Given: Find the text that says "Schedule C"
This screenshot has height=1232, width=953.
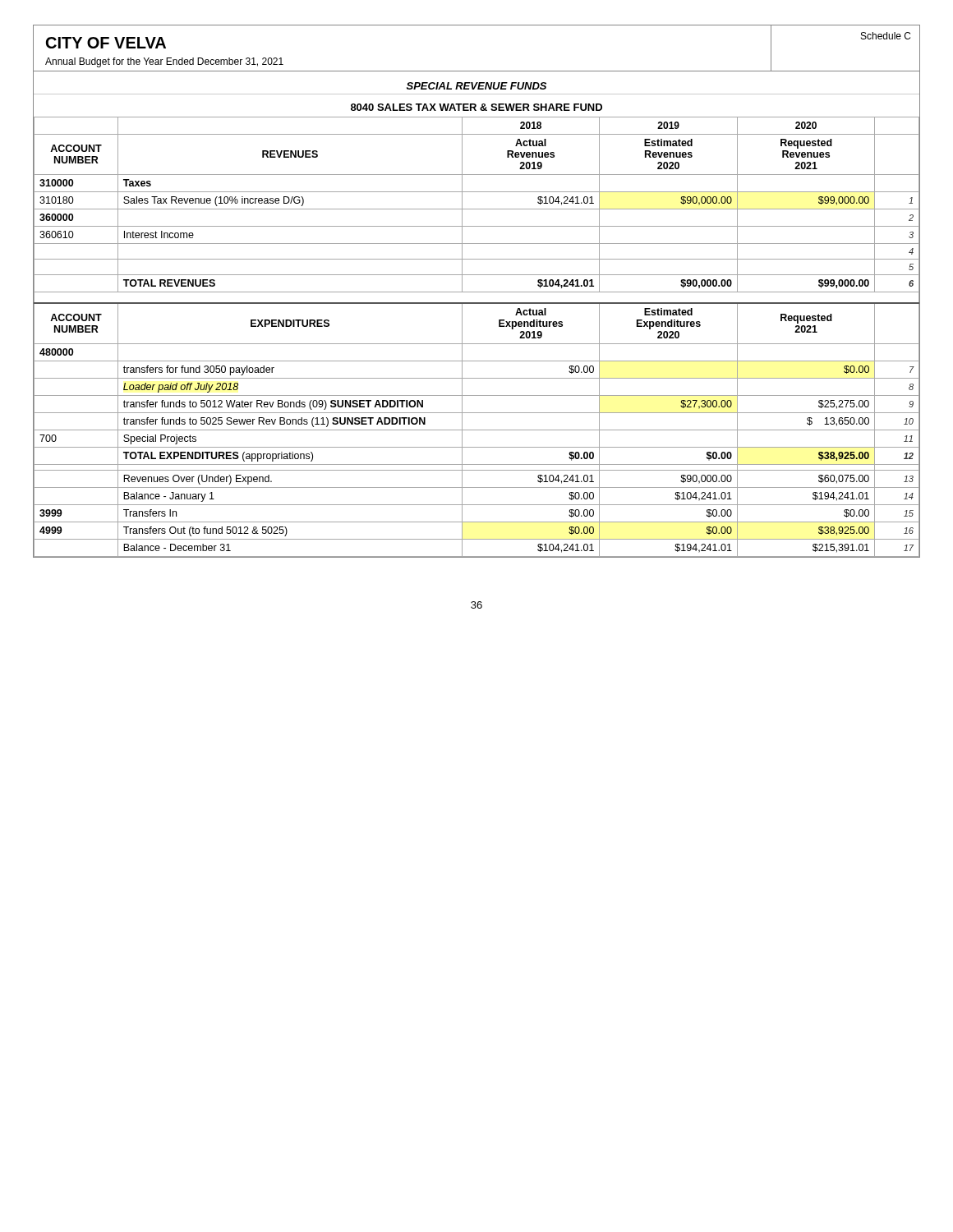Looking at the screenshot, I should click(886, 36).
